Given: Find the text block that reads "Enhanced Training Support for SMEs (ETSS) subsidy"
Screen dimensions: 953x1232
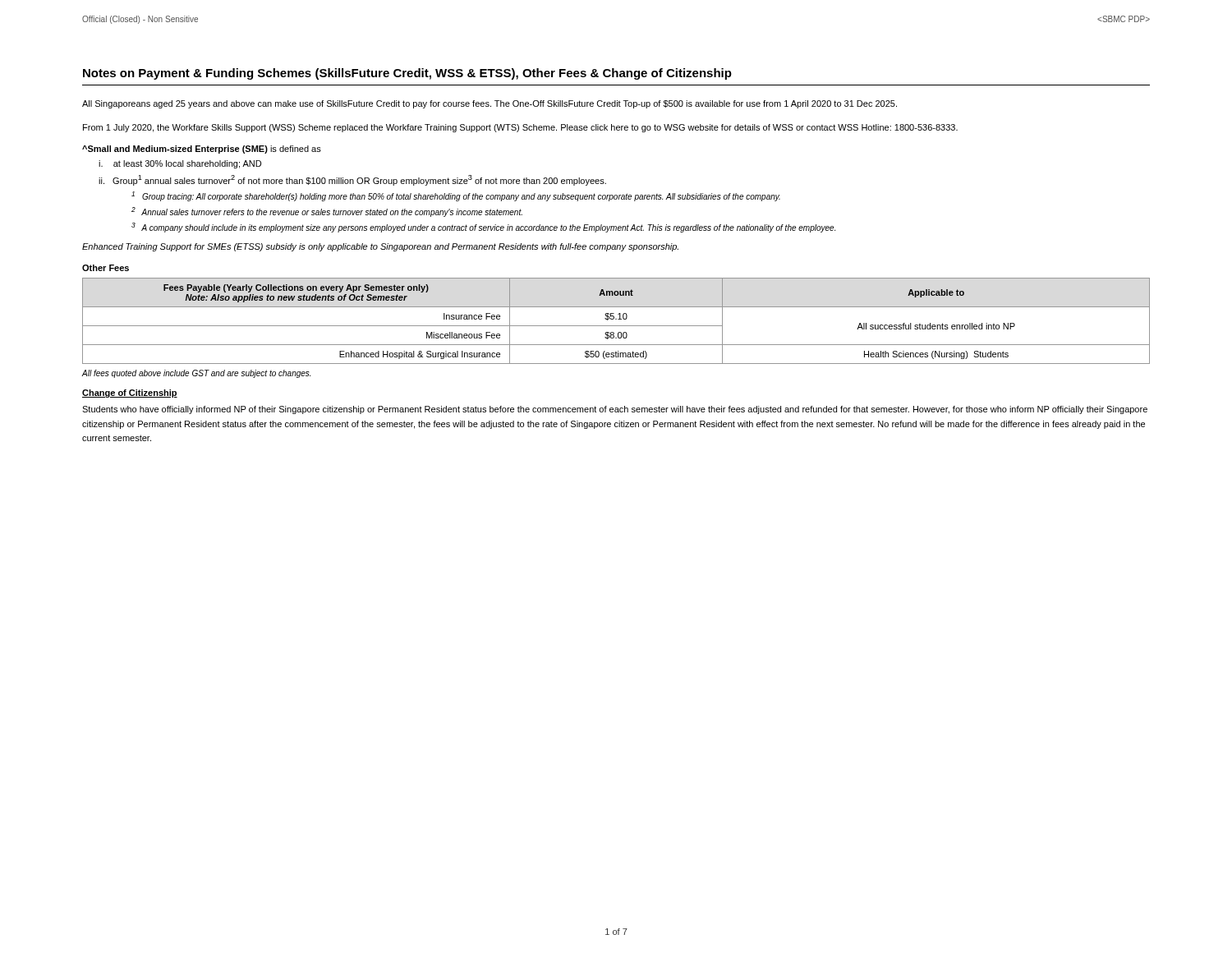Looking at the screenshot, I should [x=381, y=246].
